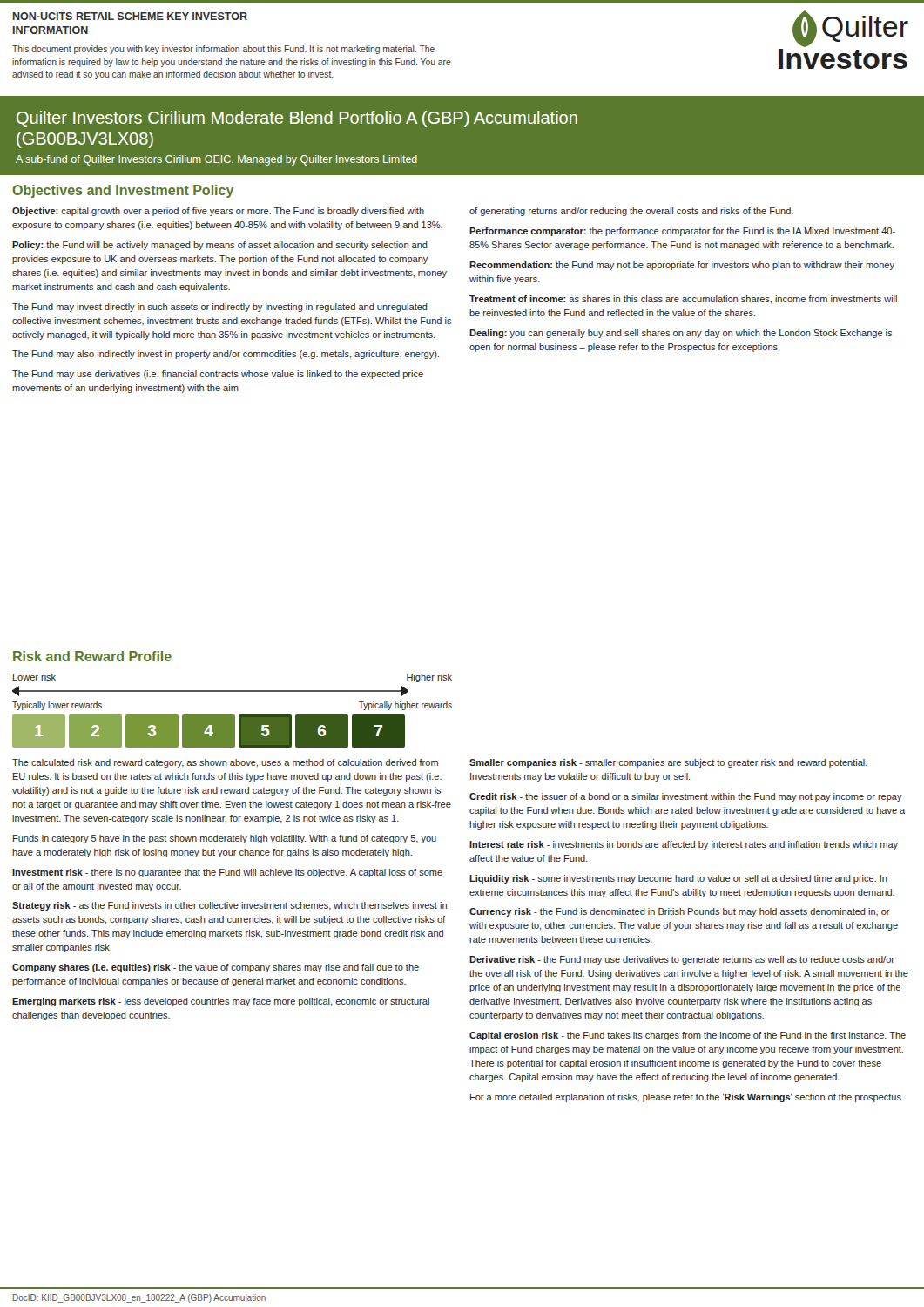The image size is (924, 1307).
Task: Locate the region starting "Objectives and Investment Policy"
Action: [x=123, y=190]
